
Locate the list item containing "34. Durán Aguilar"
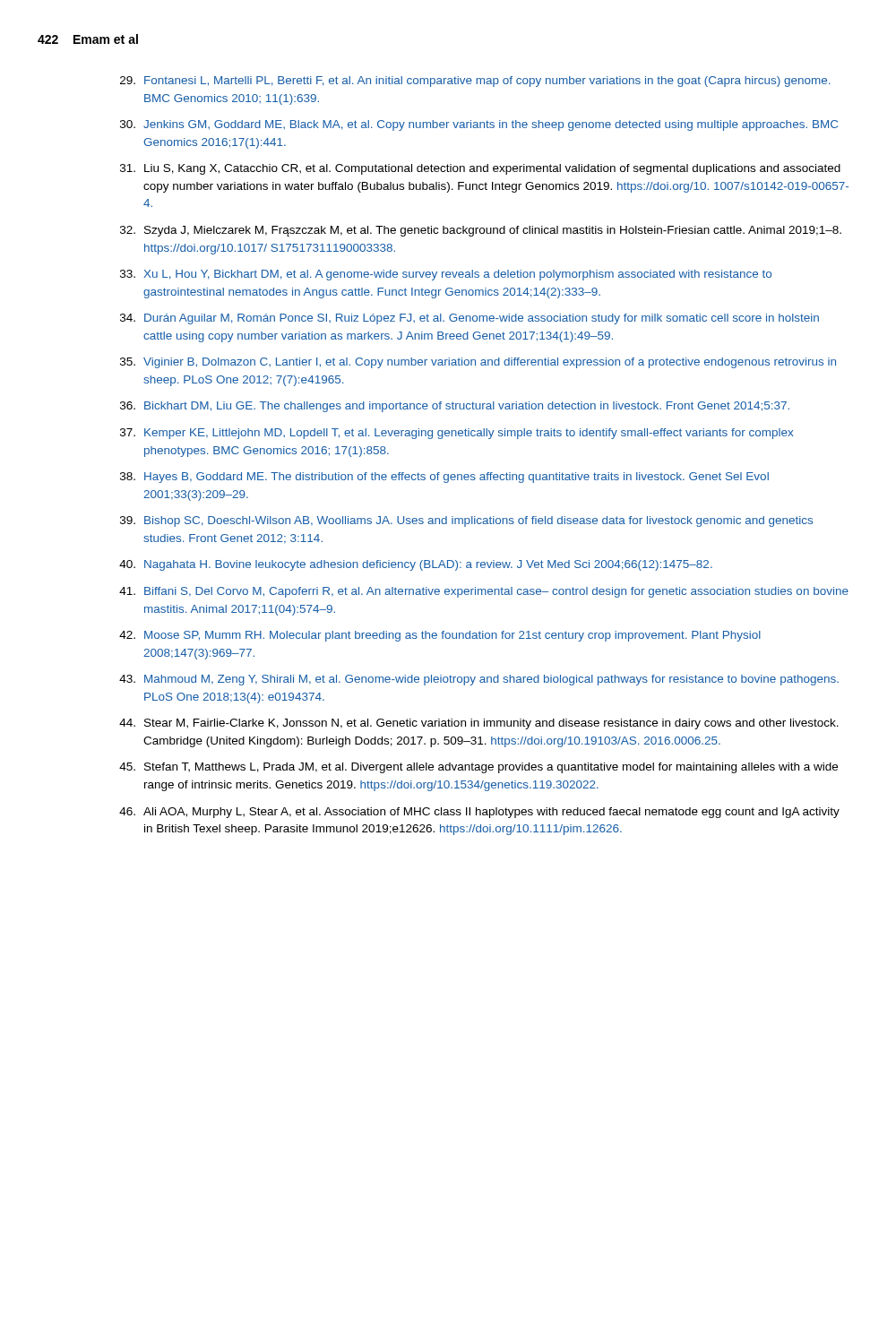tap(479, 327)
